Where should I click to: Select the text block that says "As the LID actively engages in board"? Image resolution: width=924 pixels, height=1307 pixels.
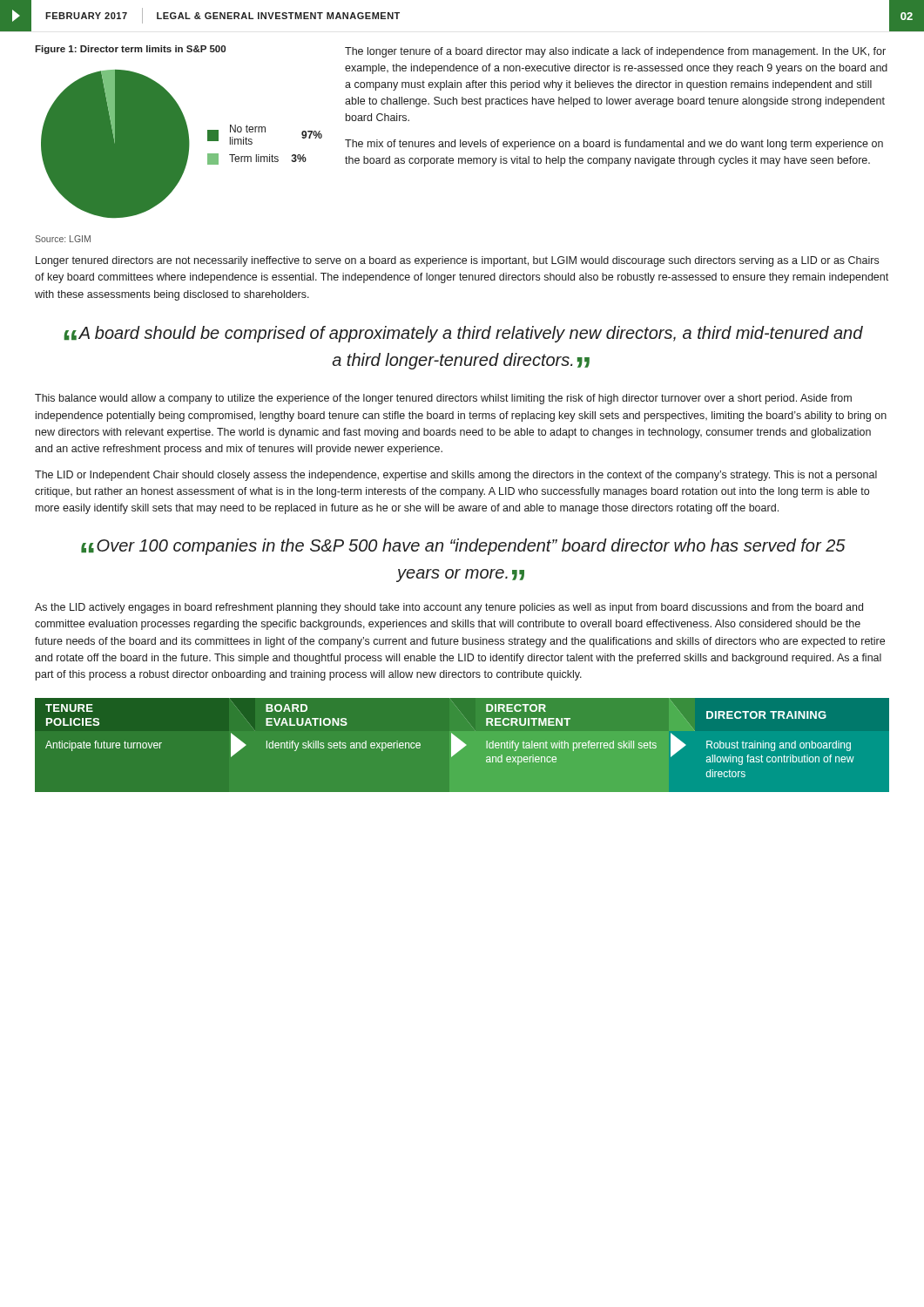pos(460,641)
